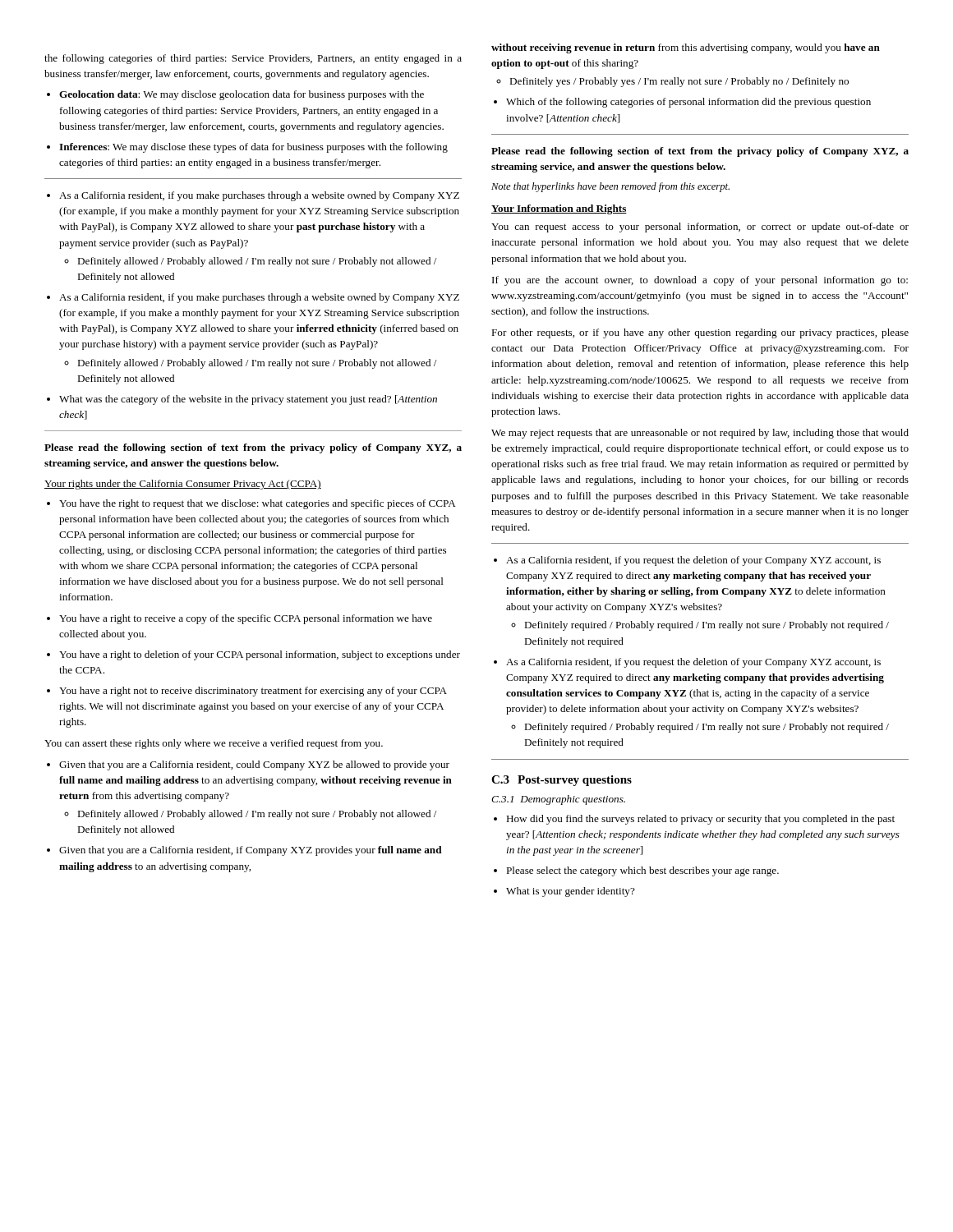
Task: Select the text block with the text "You can request"
Action: 700,242
